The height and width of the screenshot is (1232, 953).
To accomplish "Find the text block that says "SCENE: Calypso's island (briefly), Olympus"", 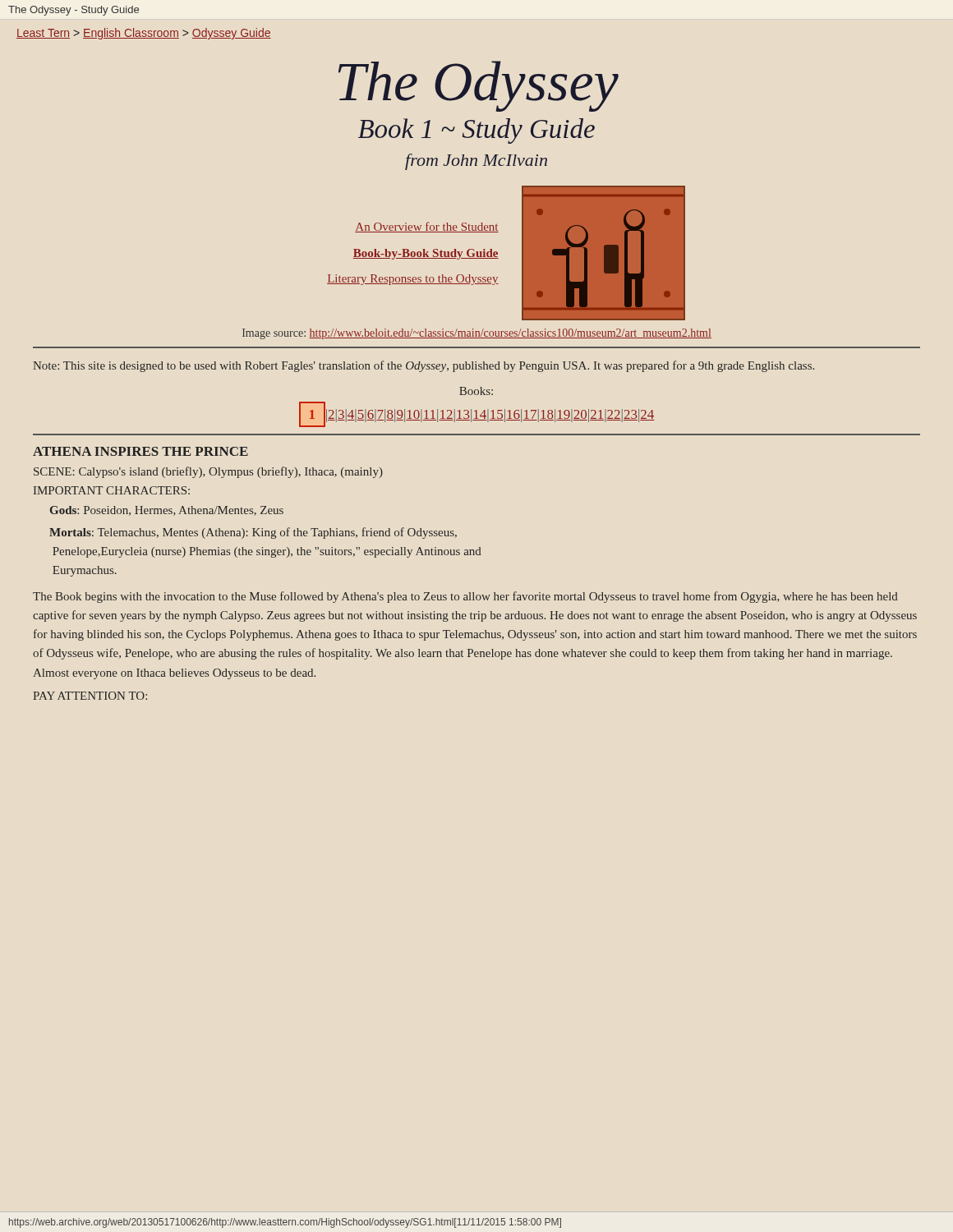I will click(208, 472).
